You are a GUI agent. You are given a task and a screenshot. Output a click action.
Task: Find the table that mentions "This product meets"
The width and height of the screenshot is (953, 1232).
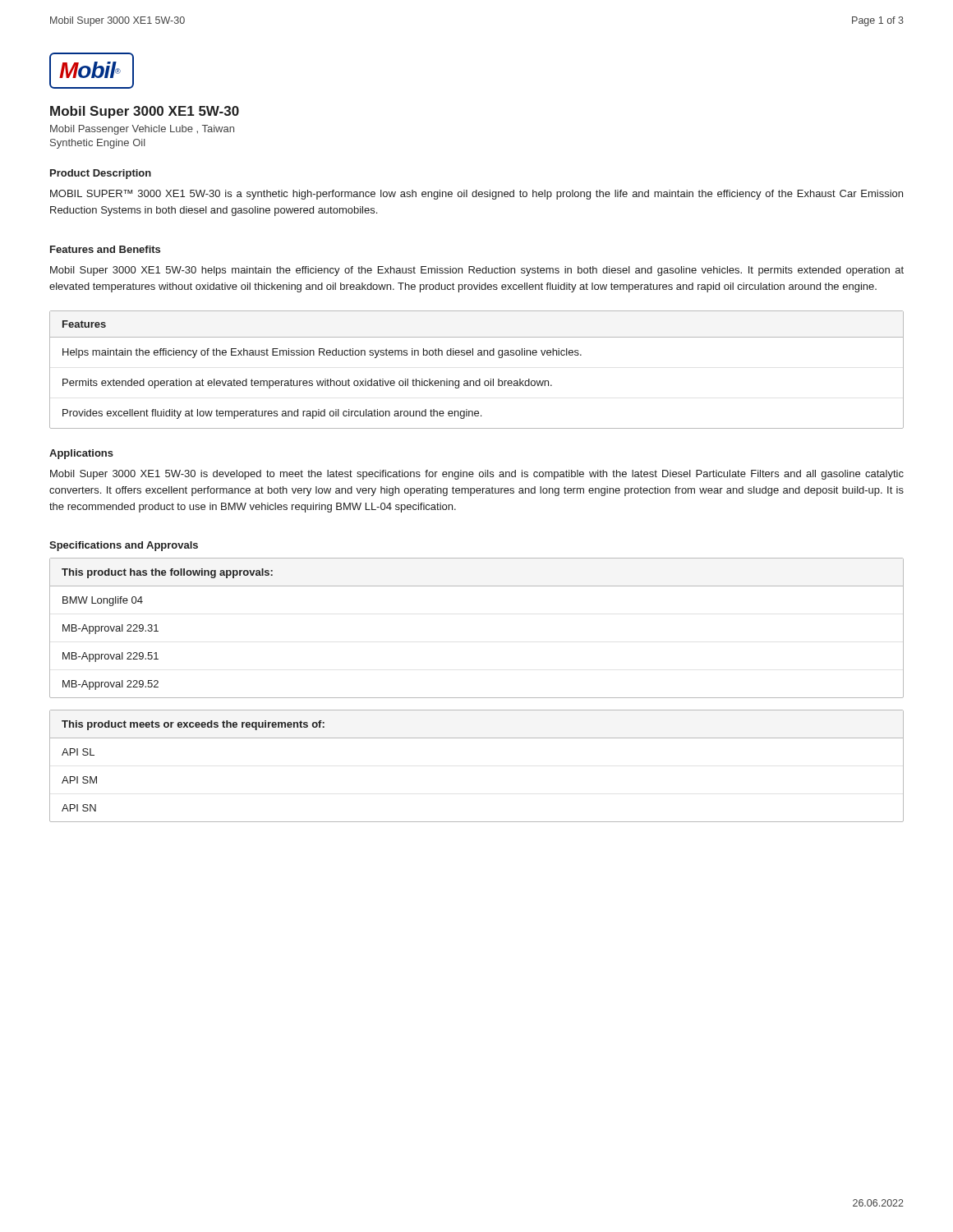(476, 766)
